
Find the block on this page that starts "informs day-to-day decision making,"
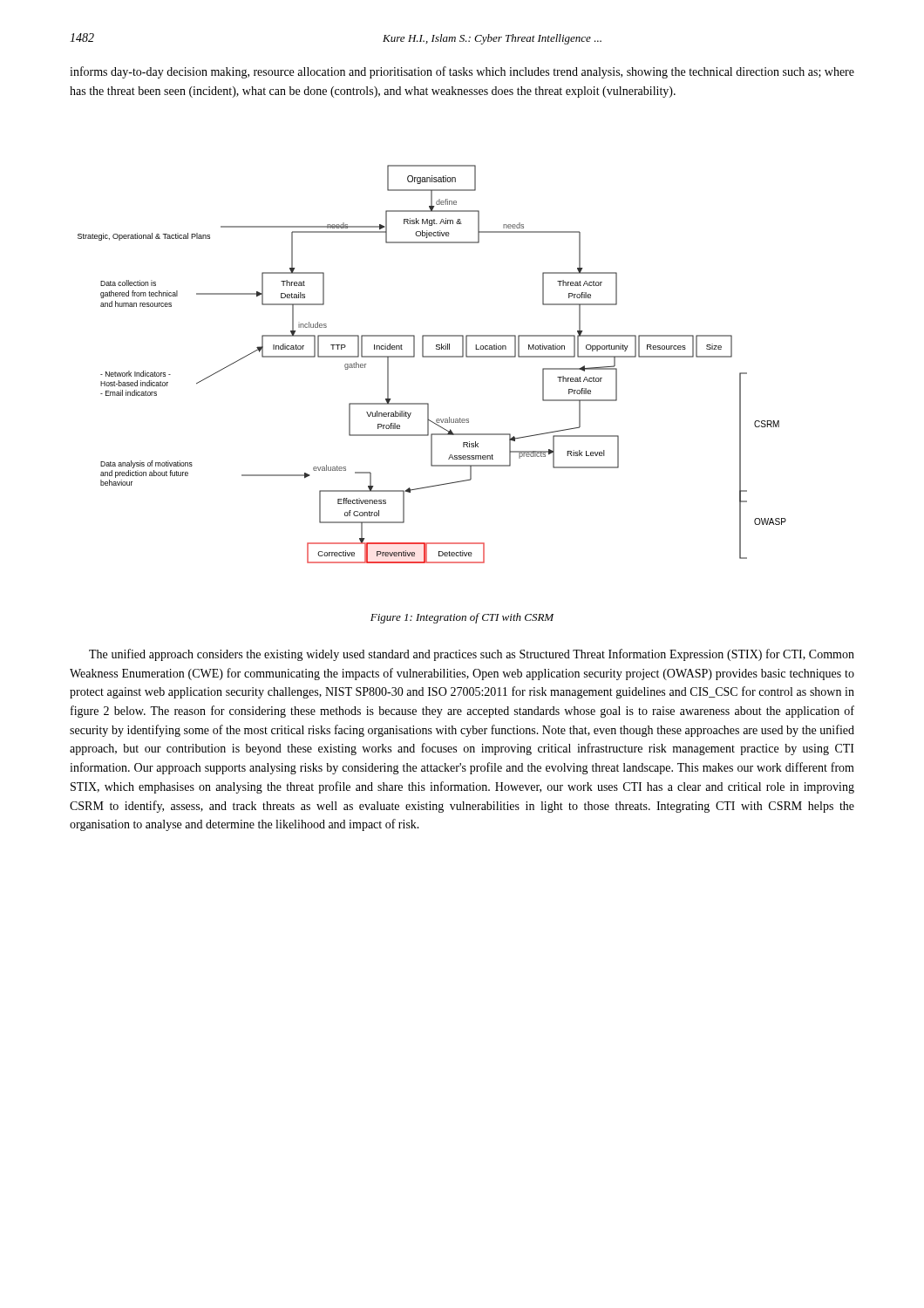click(462, 81)
